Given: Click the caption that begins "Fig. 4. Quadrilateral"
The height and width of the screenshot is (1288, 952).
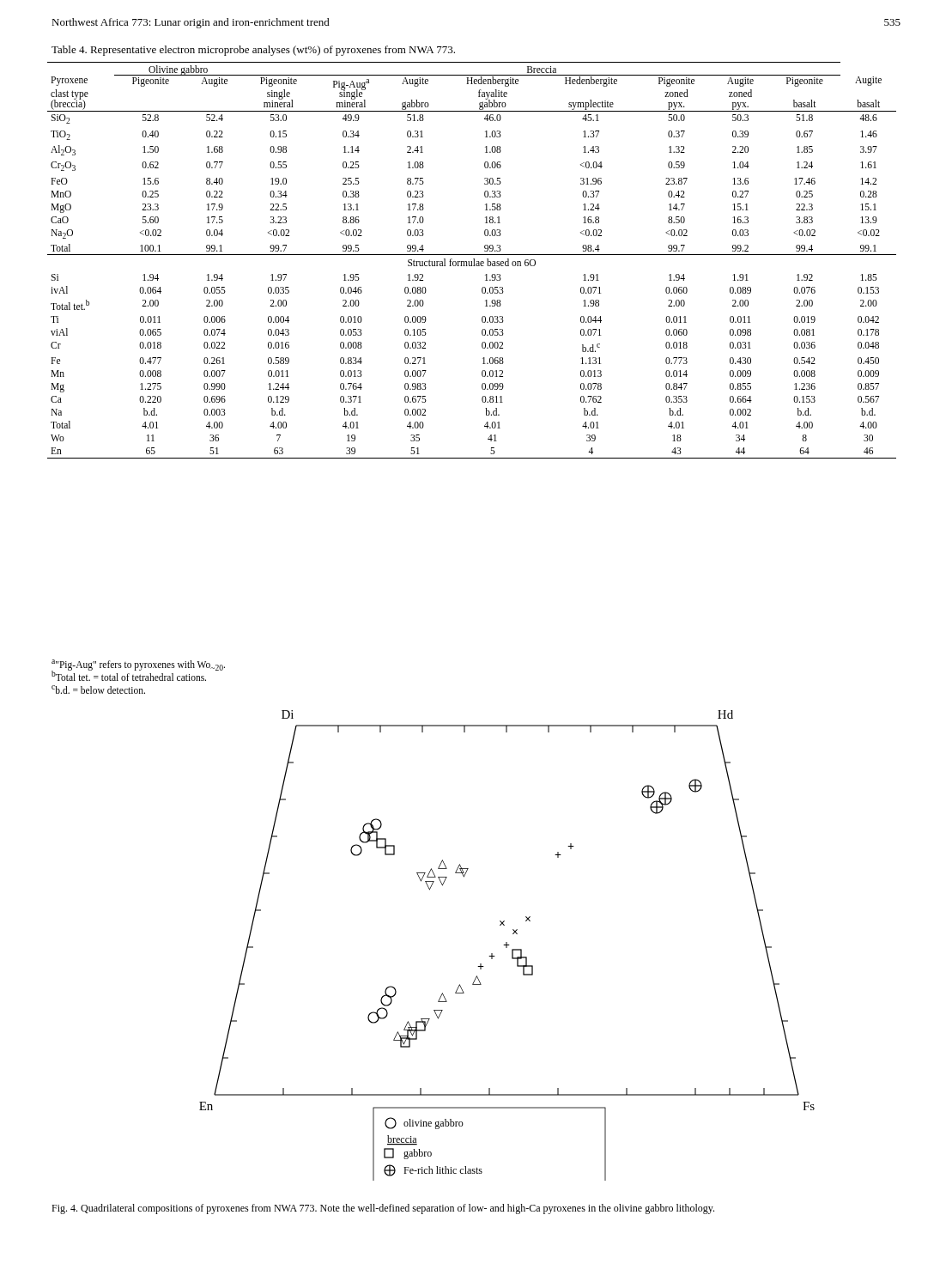Looking at the screenshot, I should point(383,1208).
